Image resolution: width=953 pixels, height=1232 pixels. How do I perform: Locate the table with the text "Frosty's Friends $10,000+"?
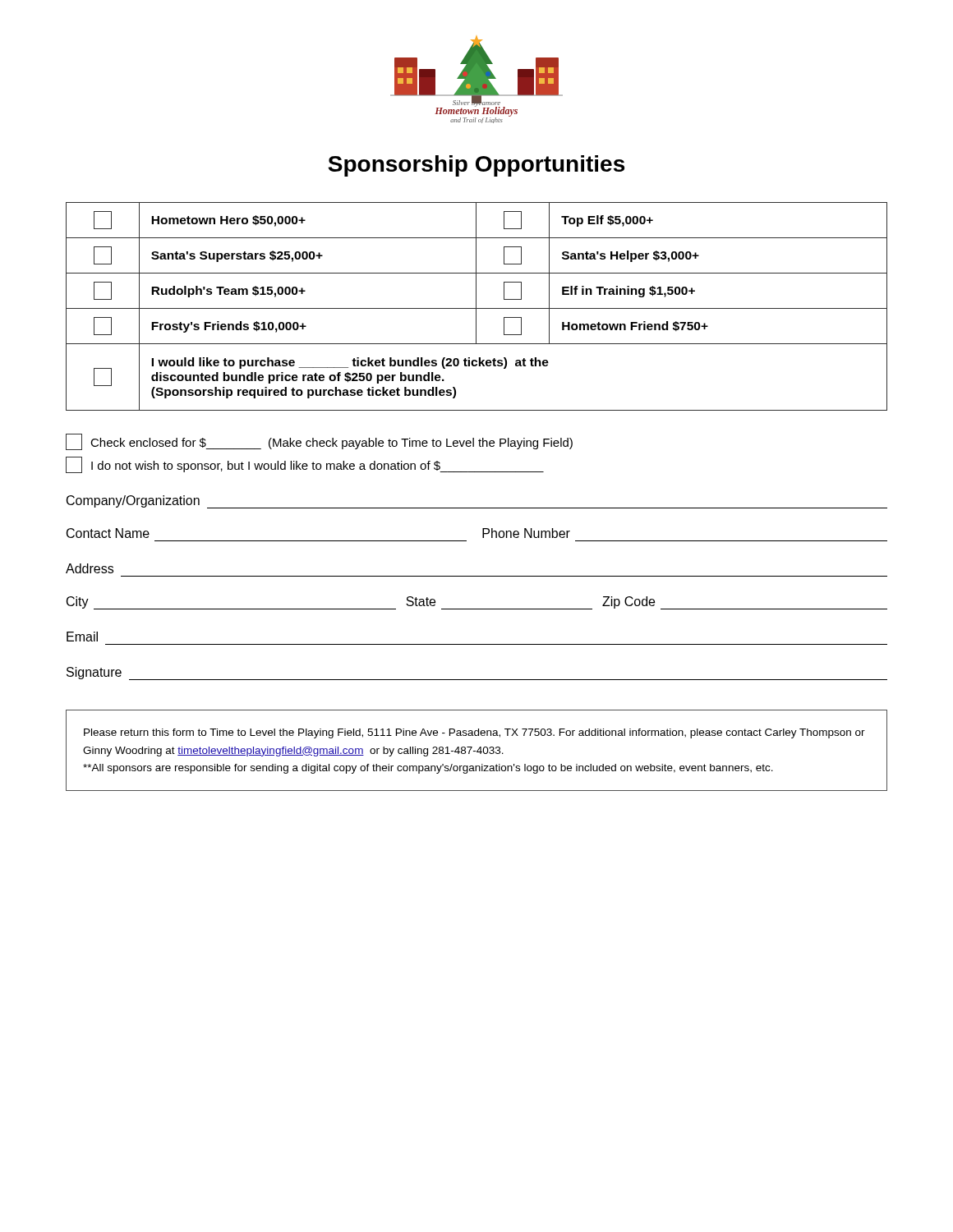(476, 306)
